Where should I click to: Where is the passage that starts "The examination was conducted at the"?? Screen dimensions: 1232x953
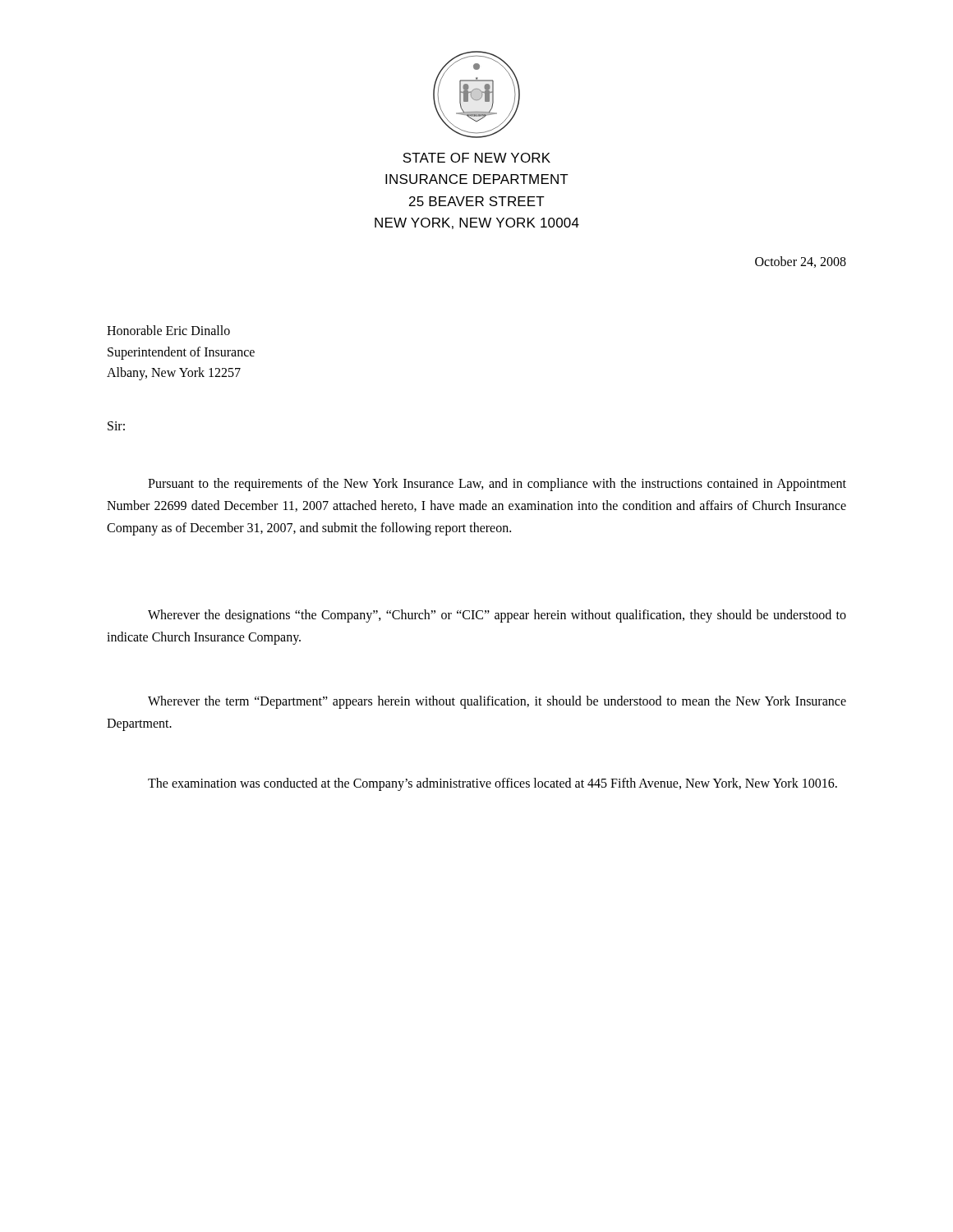(x=493, y=783)
